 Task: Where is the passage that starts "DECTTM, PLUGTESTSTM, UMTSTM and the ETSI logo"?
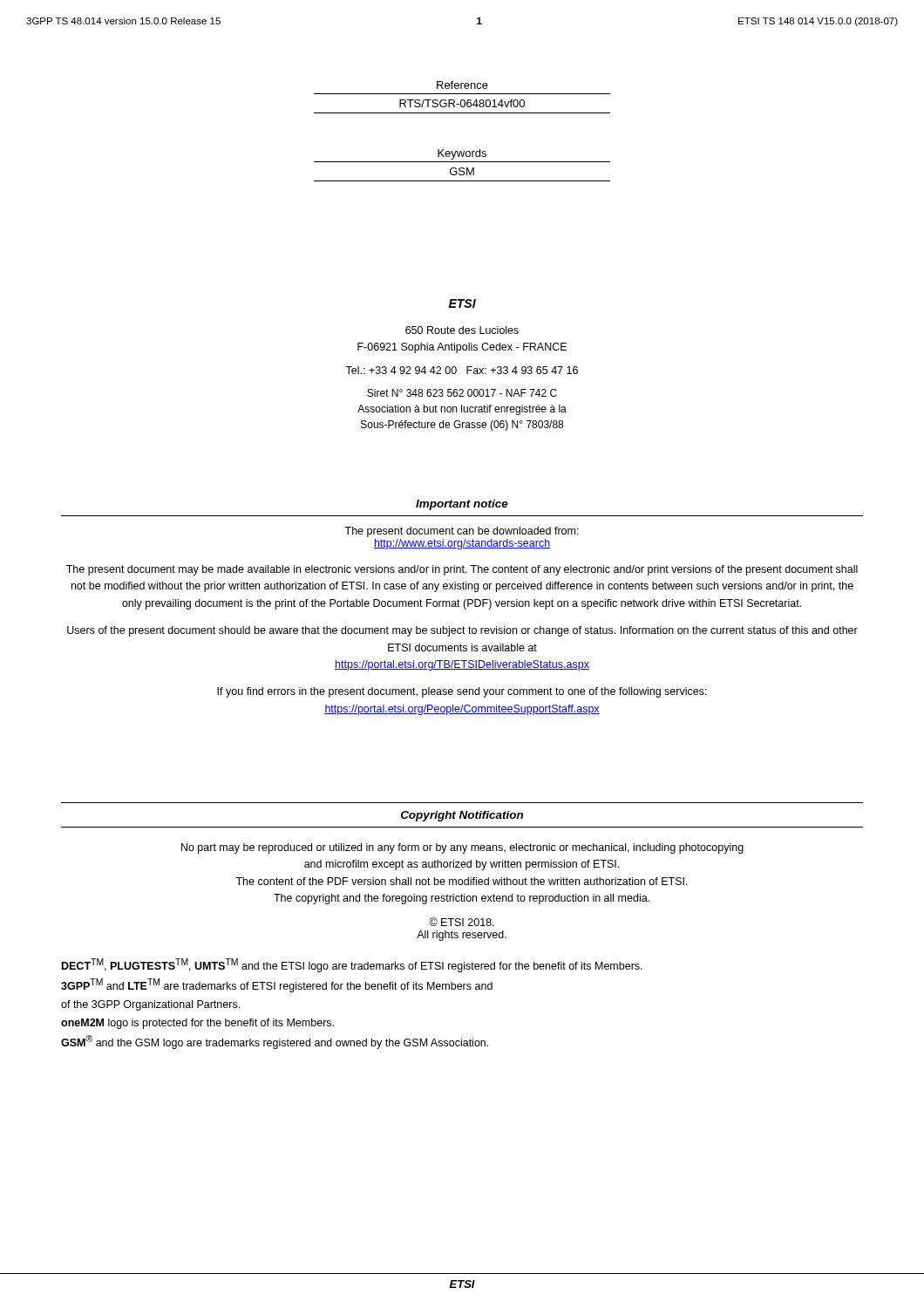(x=352, y=965)
